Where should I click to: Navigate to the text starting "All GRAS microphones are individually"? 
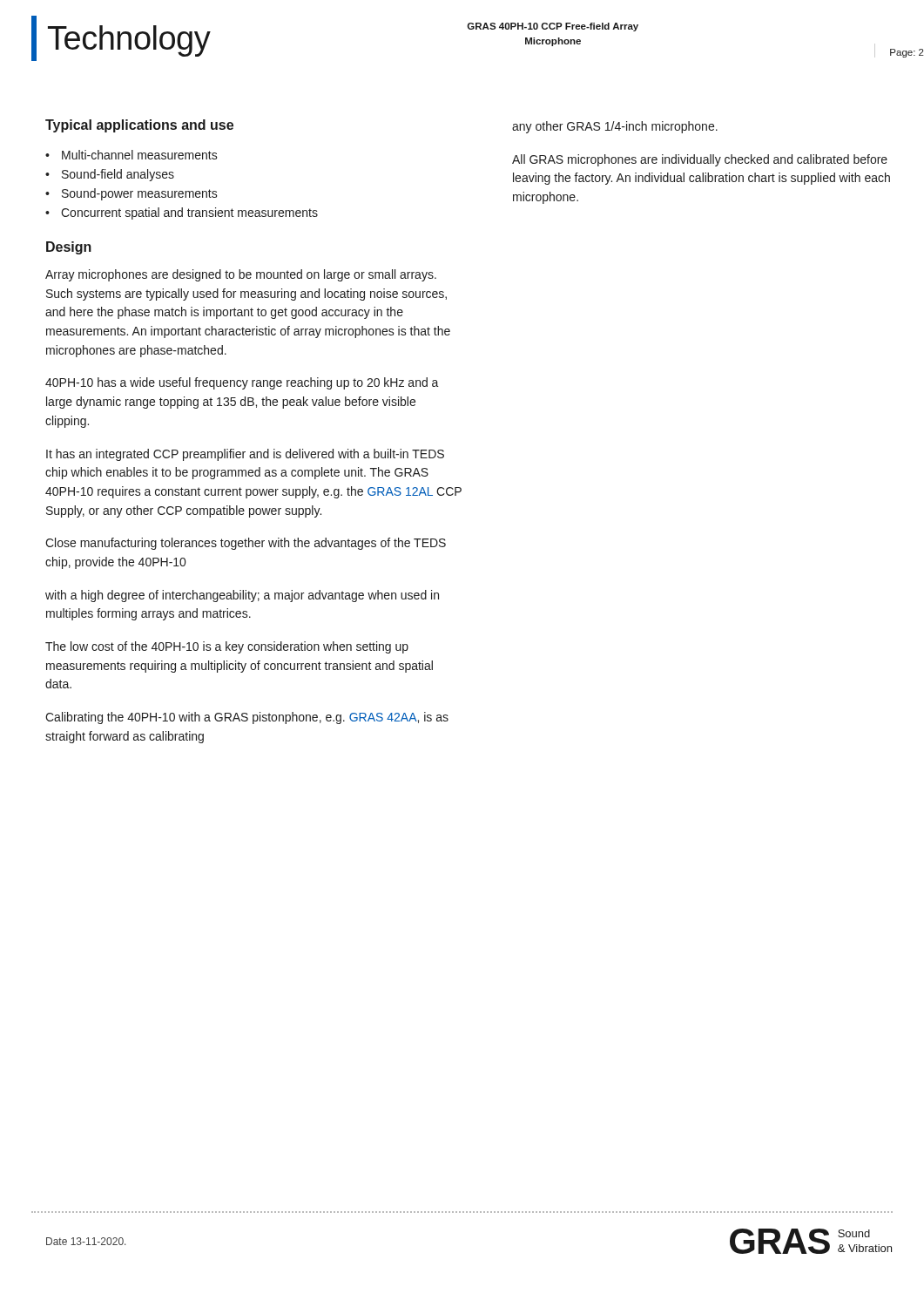(701, 178)
